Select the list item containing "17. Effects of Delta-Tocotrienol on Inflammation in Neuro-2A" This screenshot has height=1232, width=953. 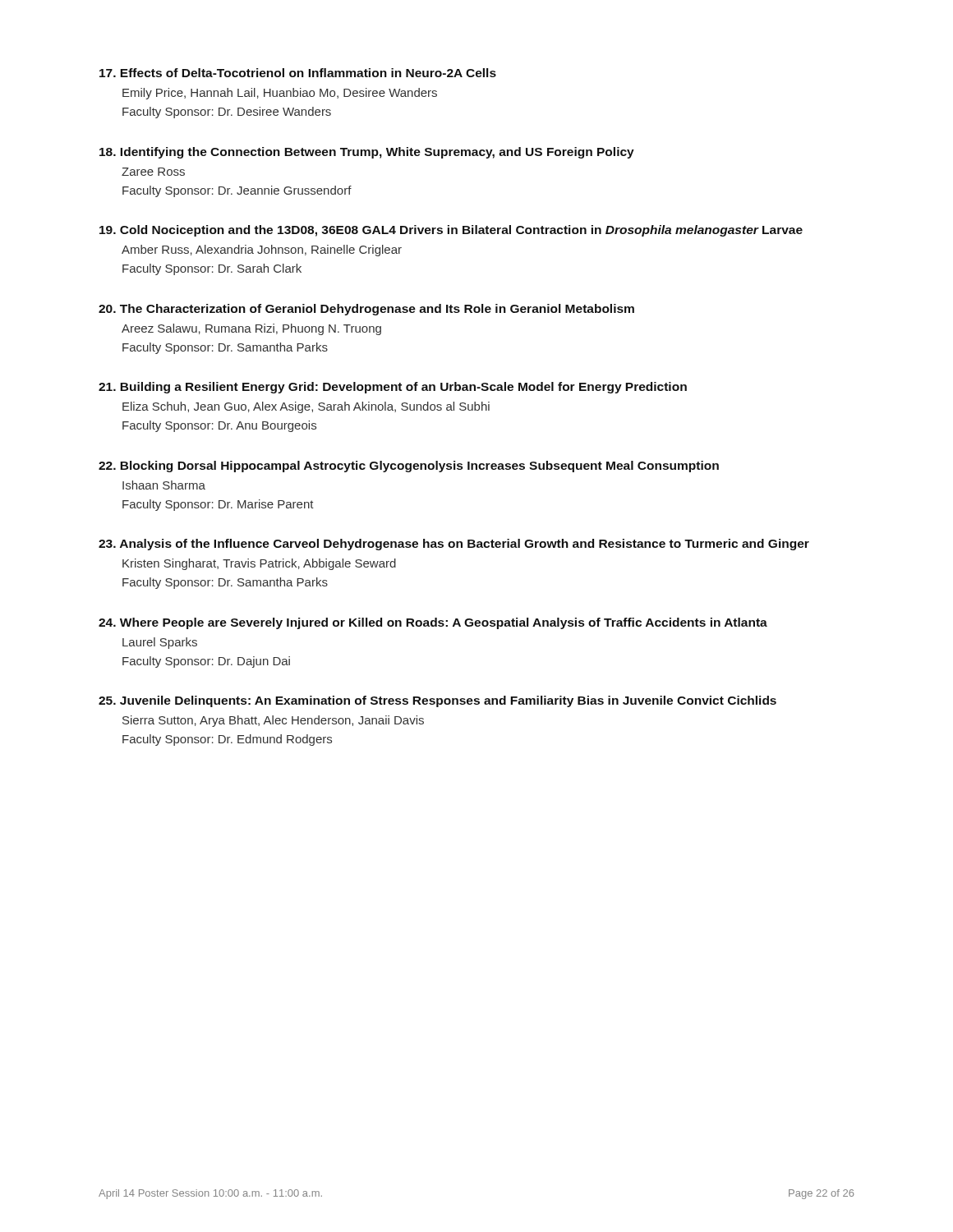click(x=298, y=73)
